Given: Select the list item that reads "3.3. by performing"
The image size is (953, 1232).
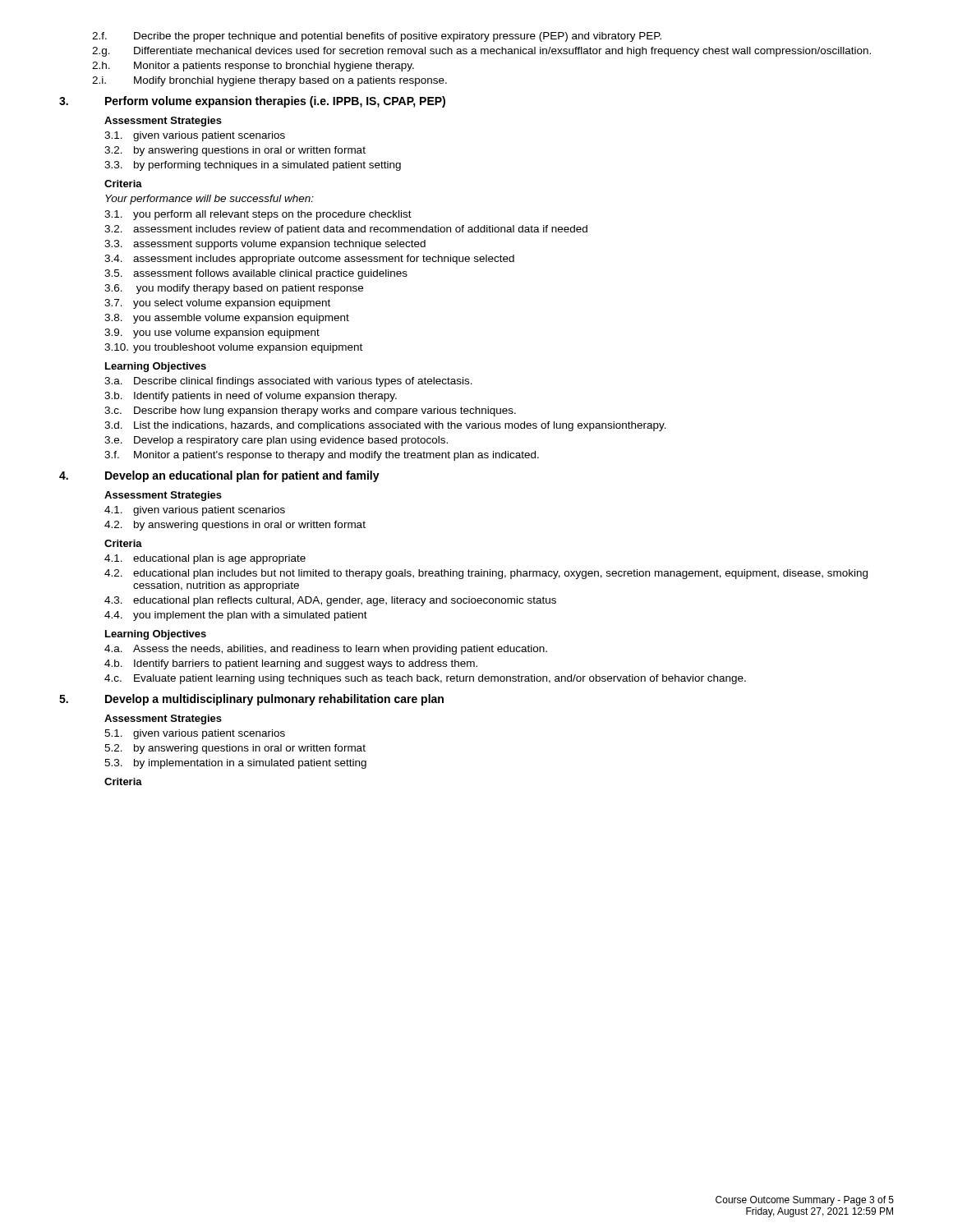Looking at the screenshot, I should tap(253, 166).
